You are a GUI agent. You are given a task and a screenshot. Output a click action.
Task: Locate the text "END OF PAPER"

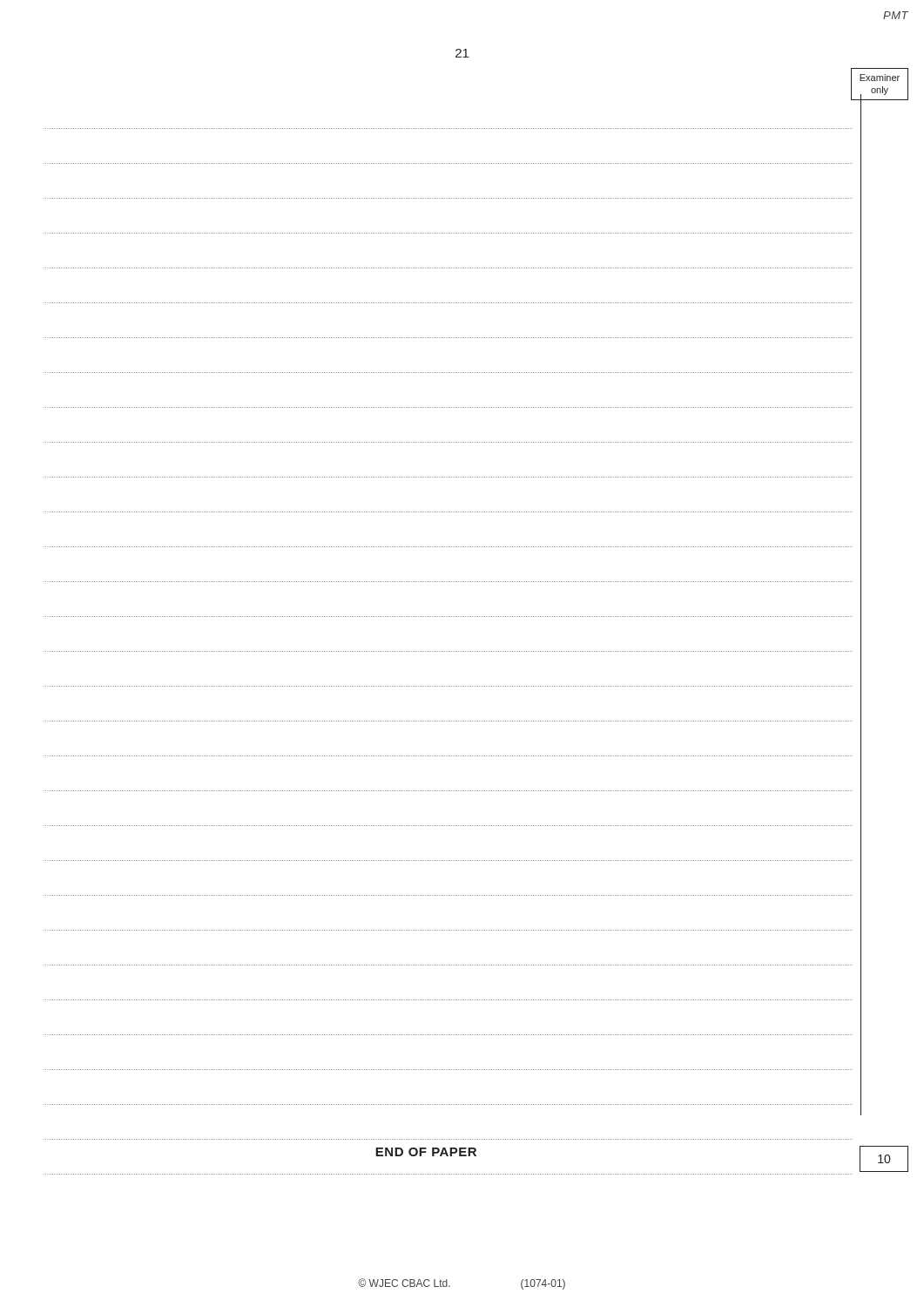point(426,1151)
